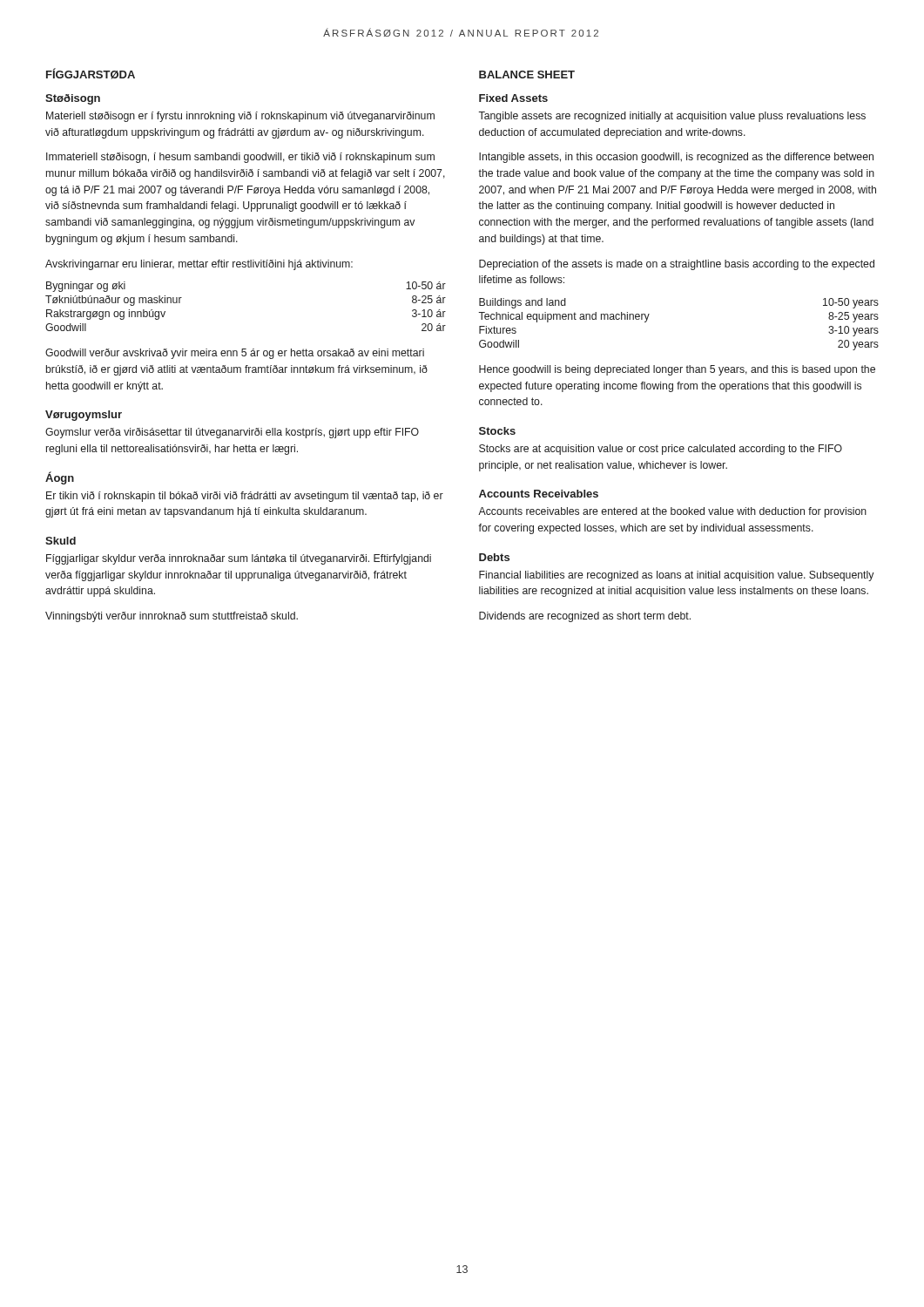This screenshot has height=1307, width=924.
Task: Select the text block with the text "Accounts receivables are entered at the"
Action: (673, 520)
